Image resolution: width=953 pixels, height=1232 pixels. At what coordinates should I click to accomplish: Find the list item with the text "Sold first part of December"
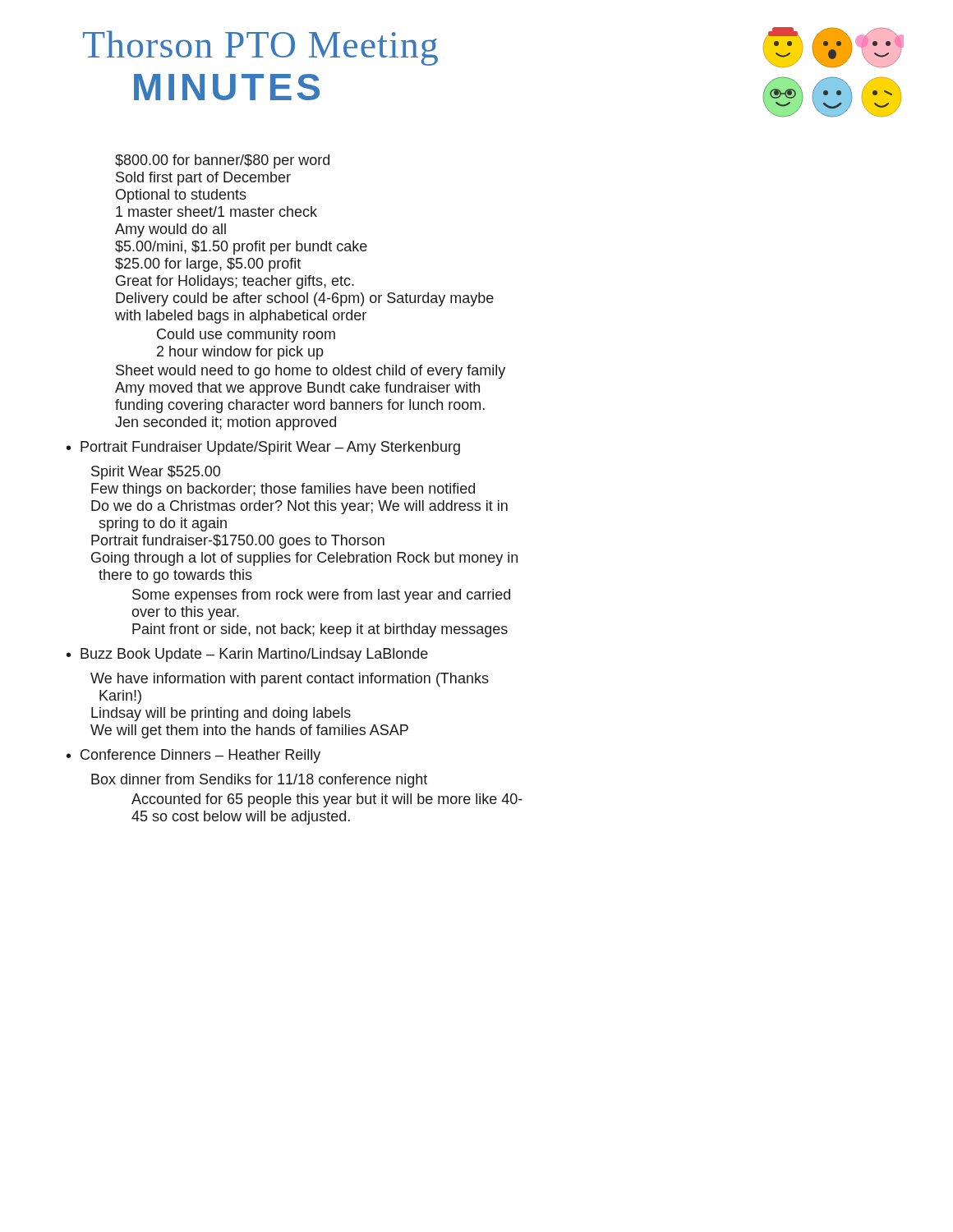(203, 179)
